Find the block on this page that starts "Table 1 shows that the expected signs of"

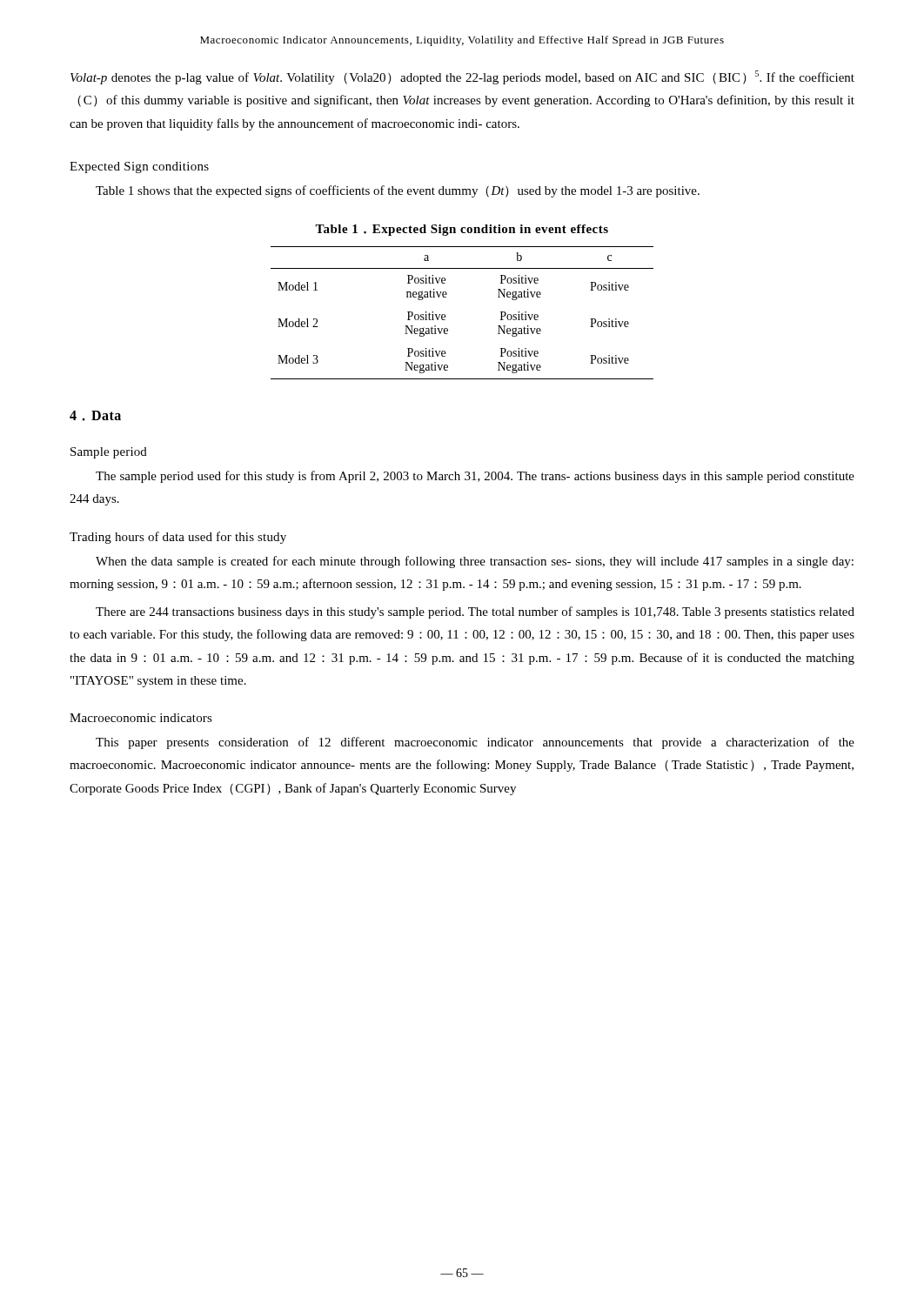click(398, 190)
